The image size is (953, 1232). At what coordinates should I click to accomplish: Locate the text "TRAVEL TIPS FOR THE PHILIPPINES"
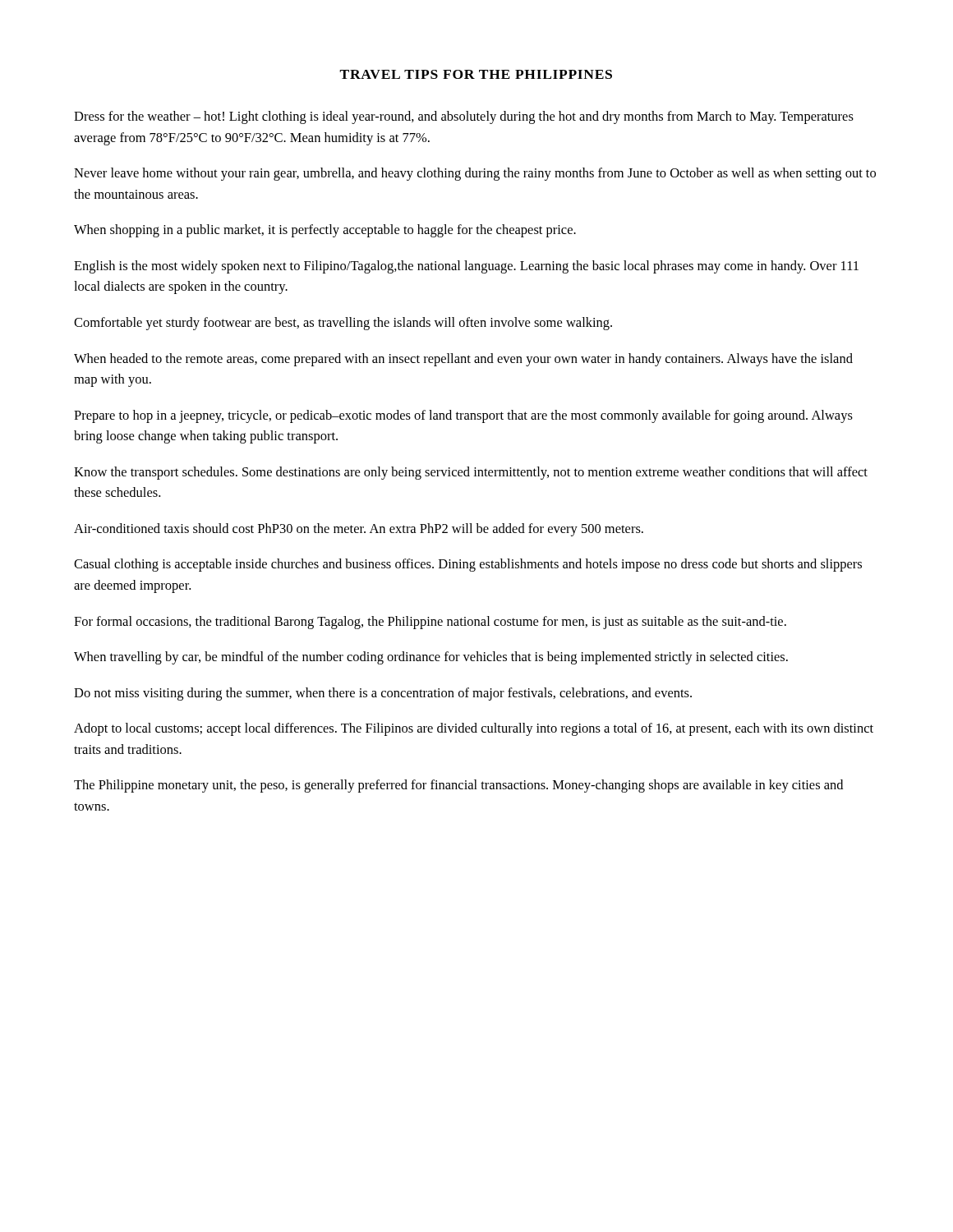tap(476, 74)
